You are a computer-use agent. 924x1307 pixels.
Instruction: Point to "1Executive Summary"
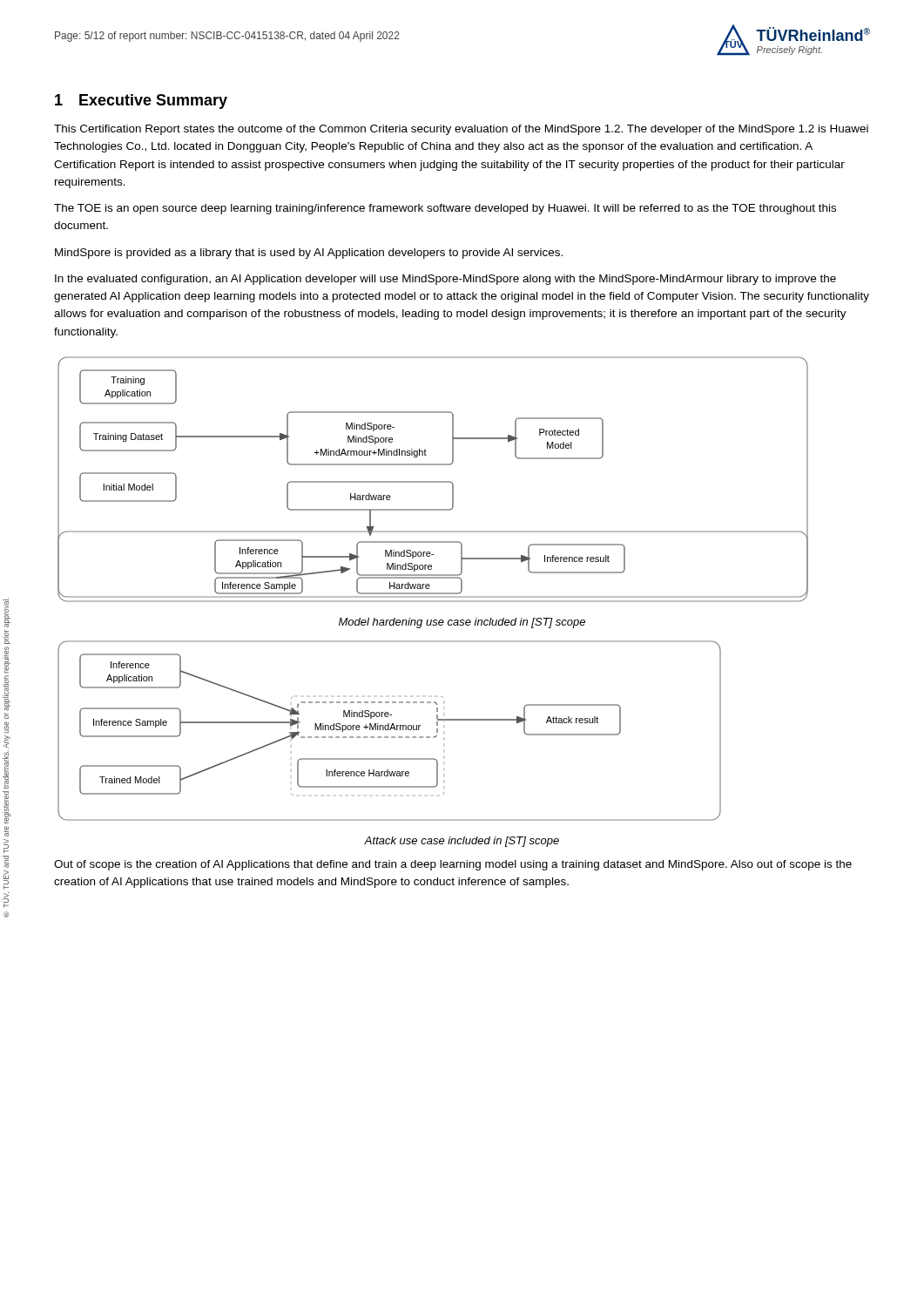(141, 100)
